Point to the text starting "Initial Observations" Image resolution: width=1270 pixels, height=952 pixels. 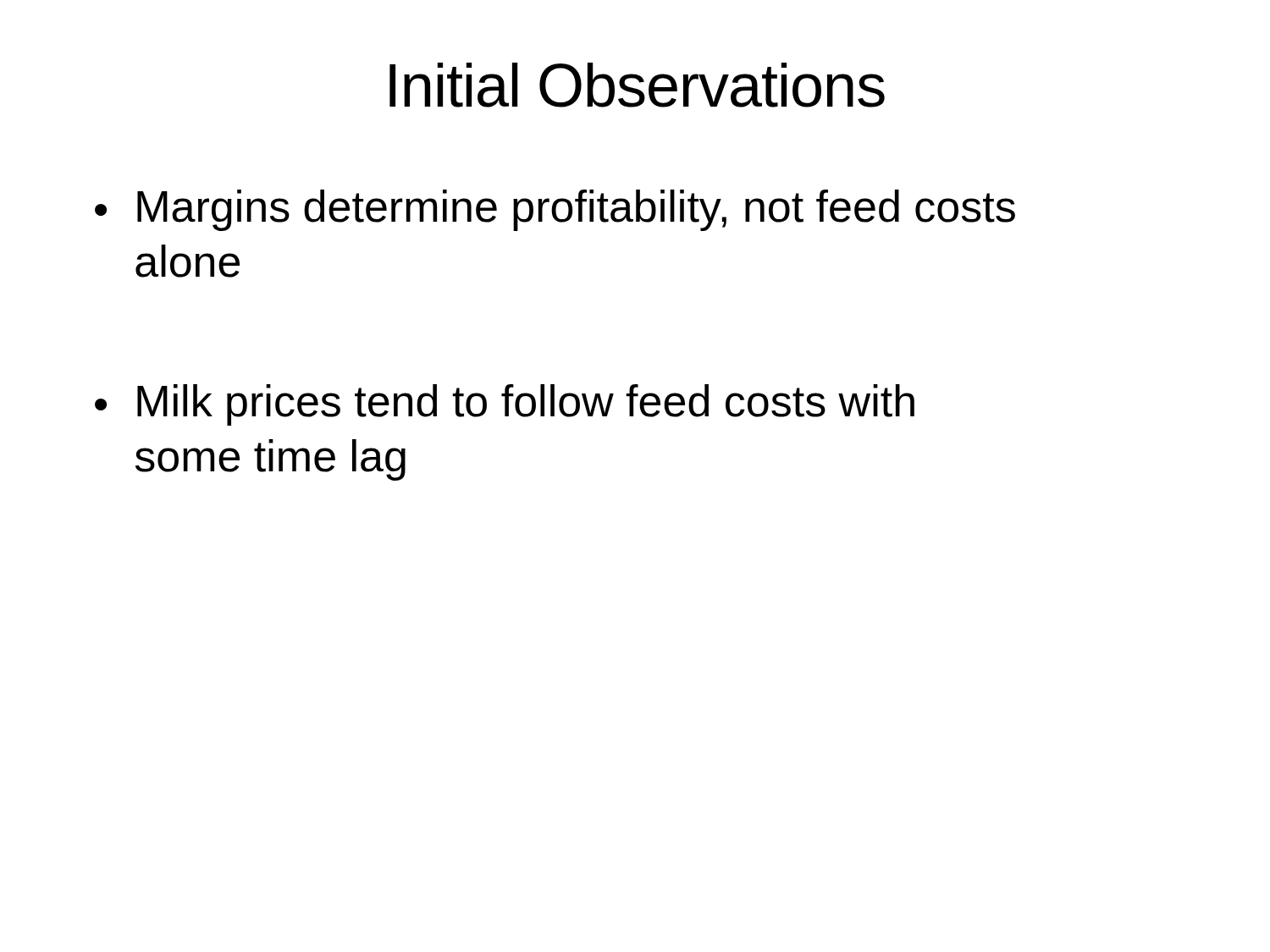[x=635, y=85]
